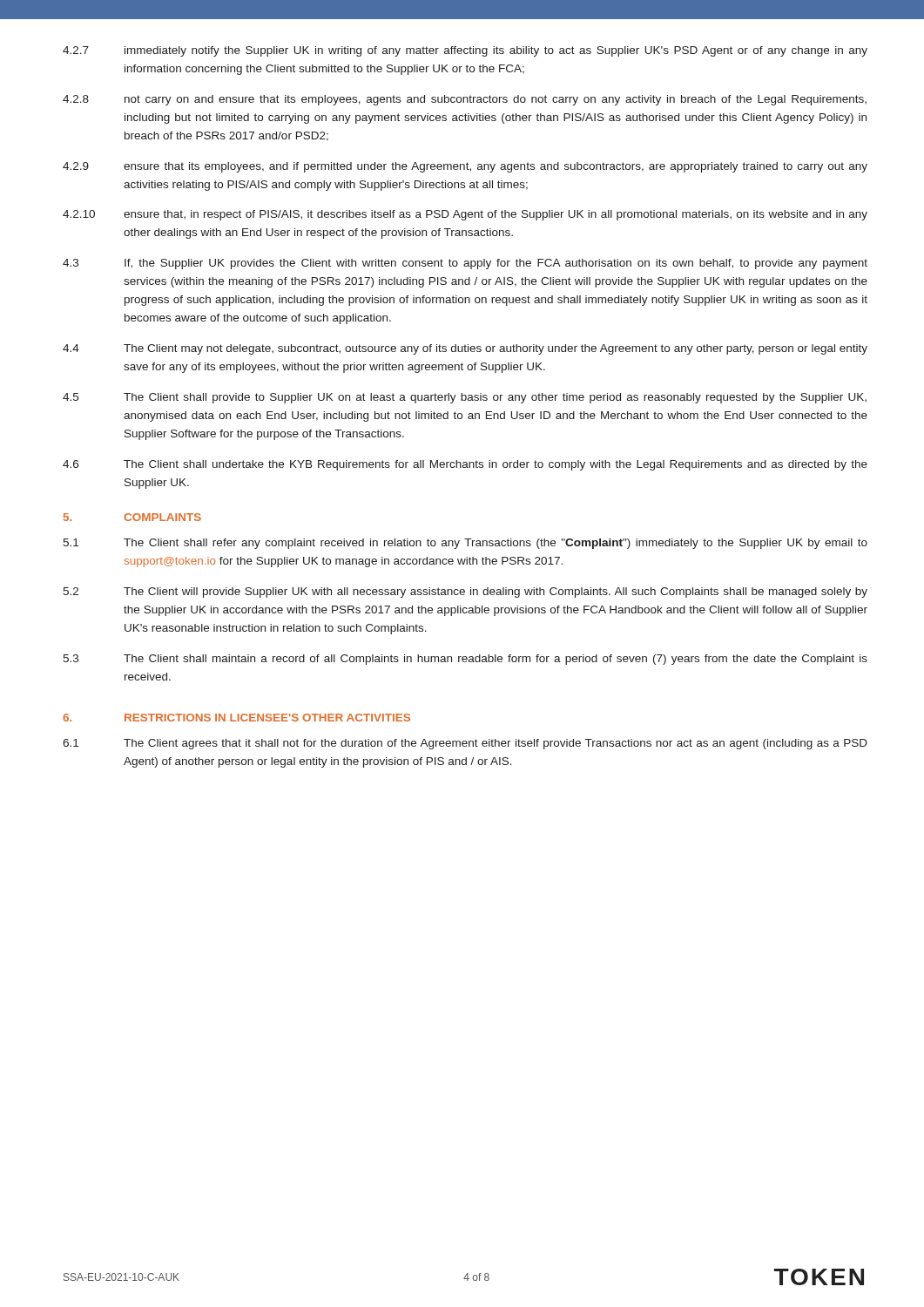Locate the list item containing "5.1 The Client shall"
This screenshot has height=1307, width=924.
(x=465, y=553)
